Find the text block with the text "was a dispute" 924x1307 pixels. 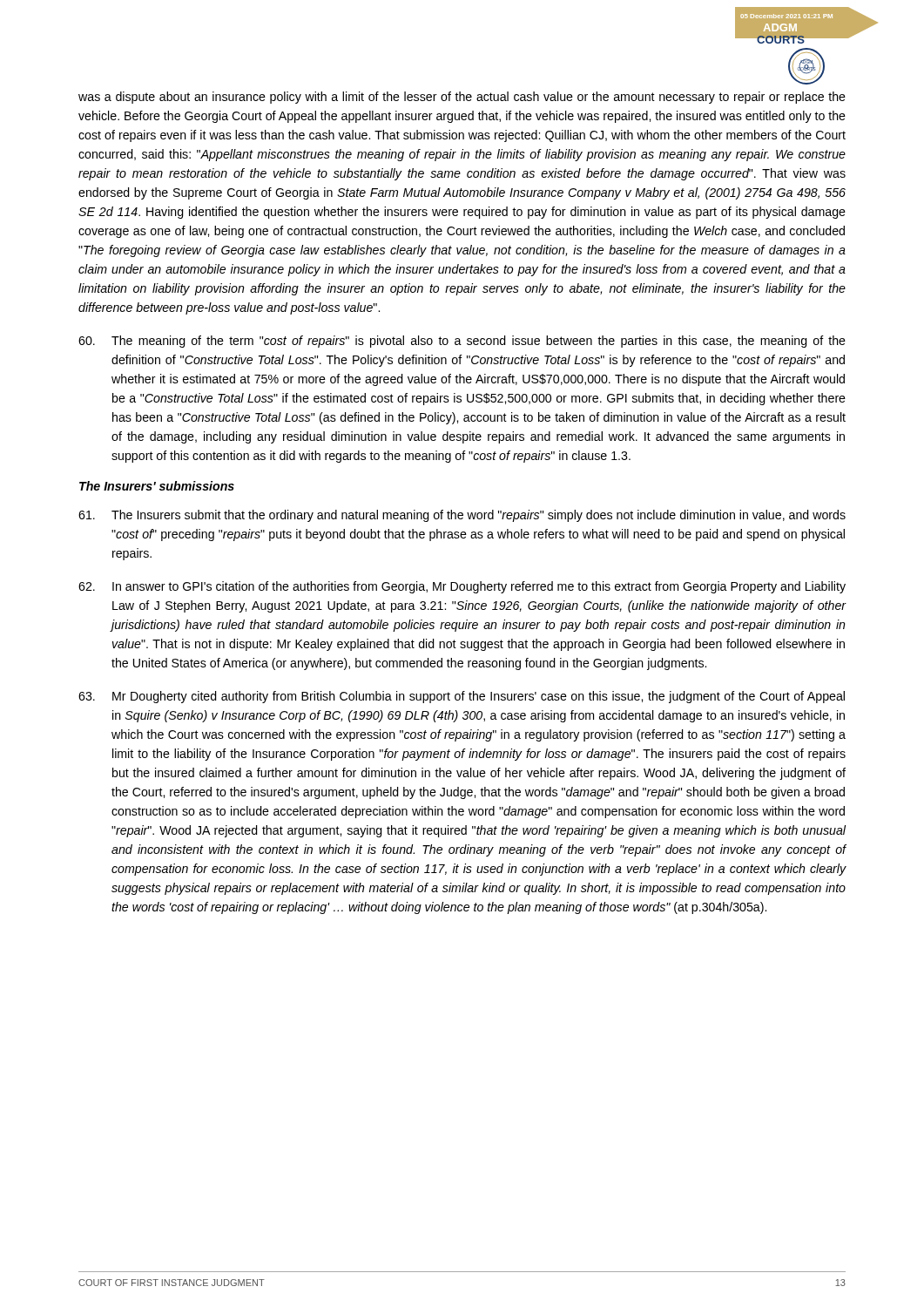coord(462,202)
